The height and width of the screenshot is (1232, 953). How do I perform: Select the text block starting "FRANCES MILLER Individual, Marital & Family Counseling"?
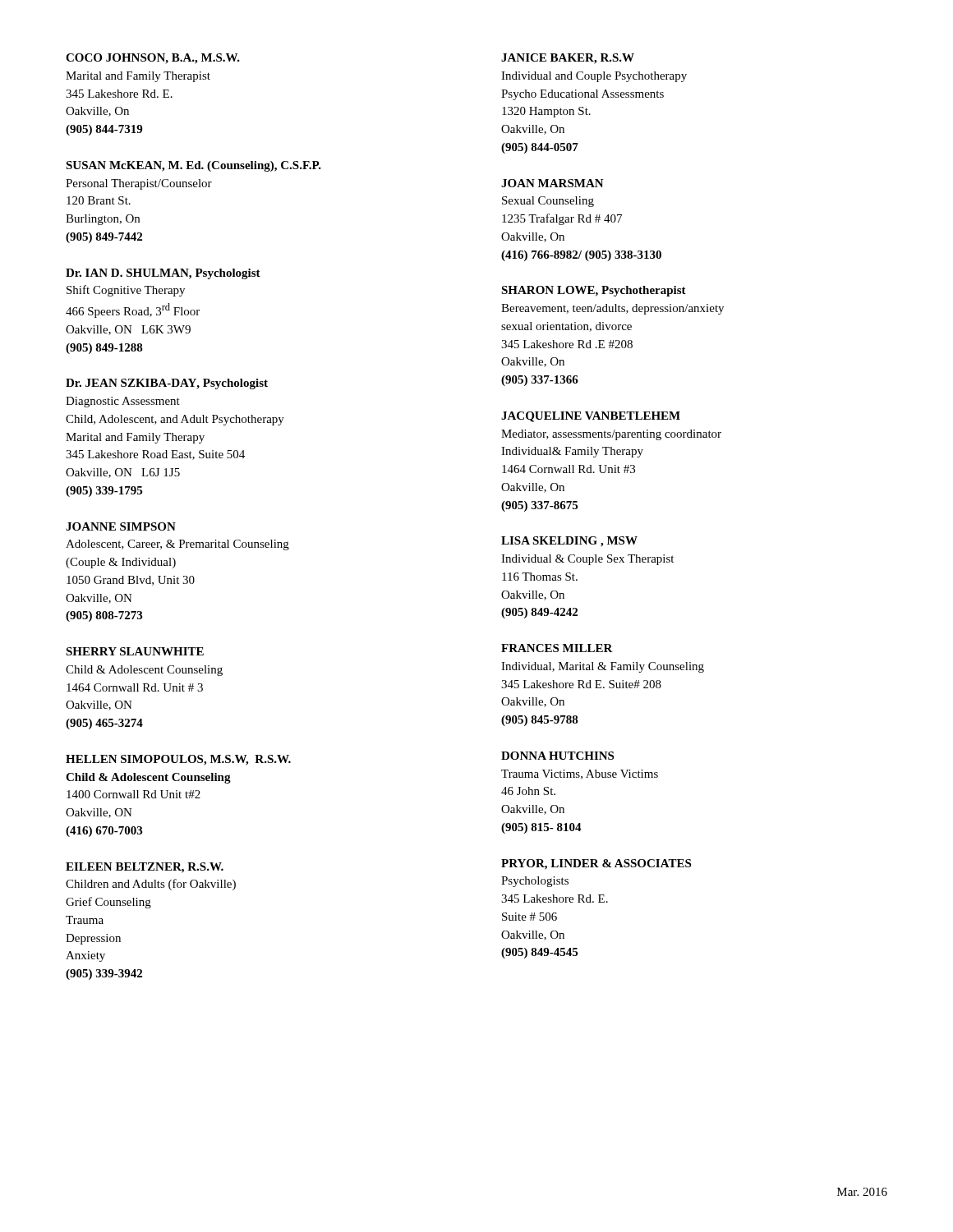click(x=557, y=648)
